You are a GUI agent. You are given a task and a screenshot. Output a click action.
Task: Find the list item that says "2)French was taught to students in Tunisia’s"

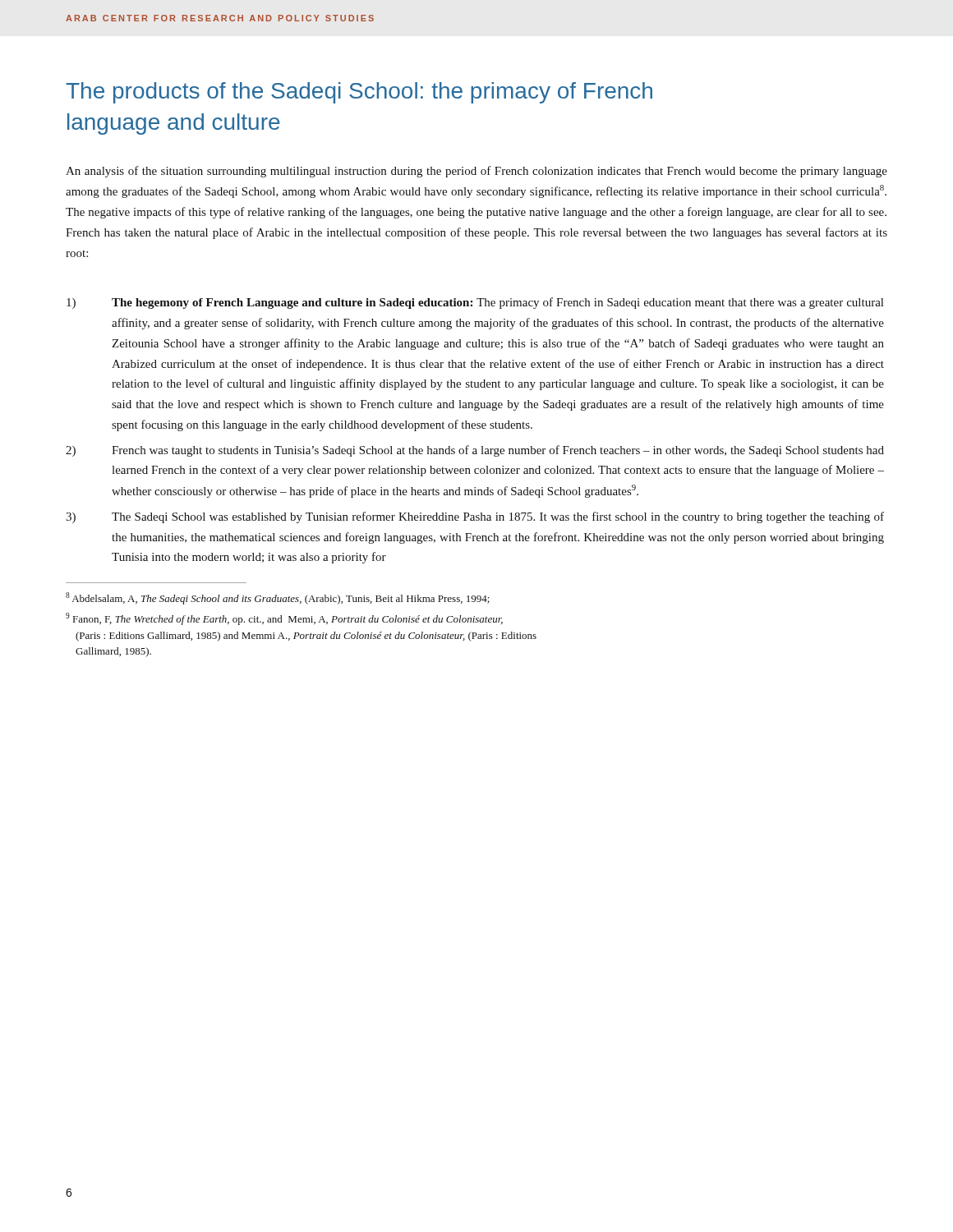[x=475, y=471]
